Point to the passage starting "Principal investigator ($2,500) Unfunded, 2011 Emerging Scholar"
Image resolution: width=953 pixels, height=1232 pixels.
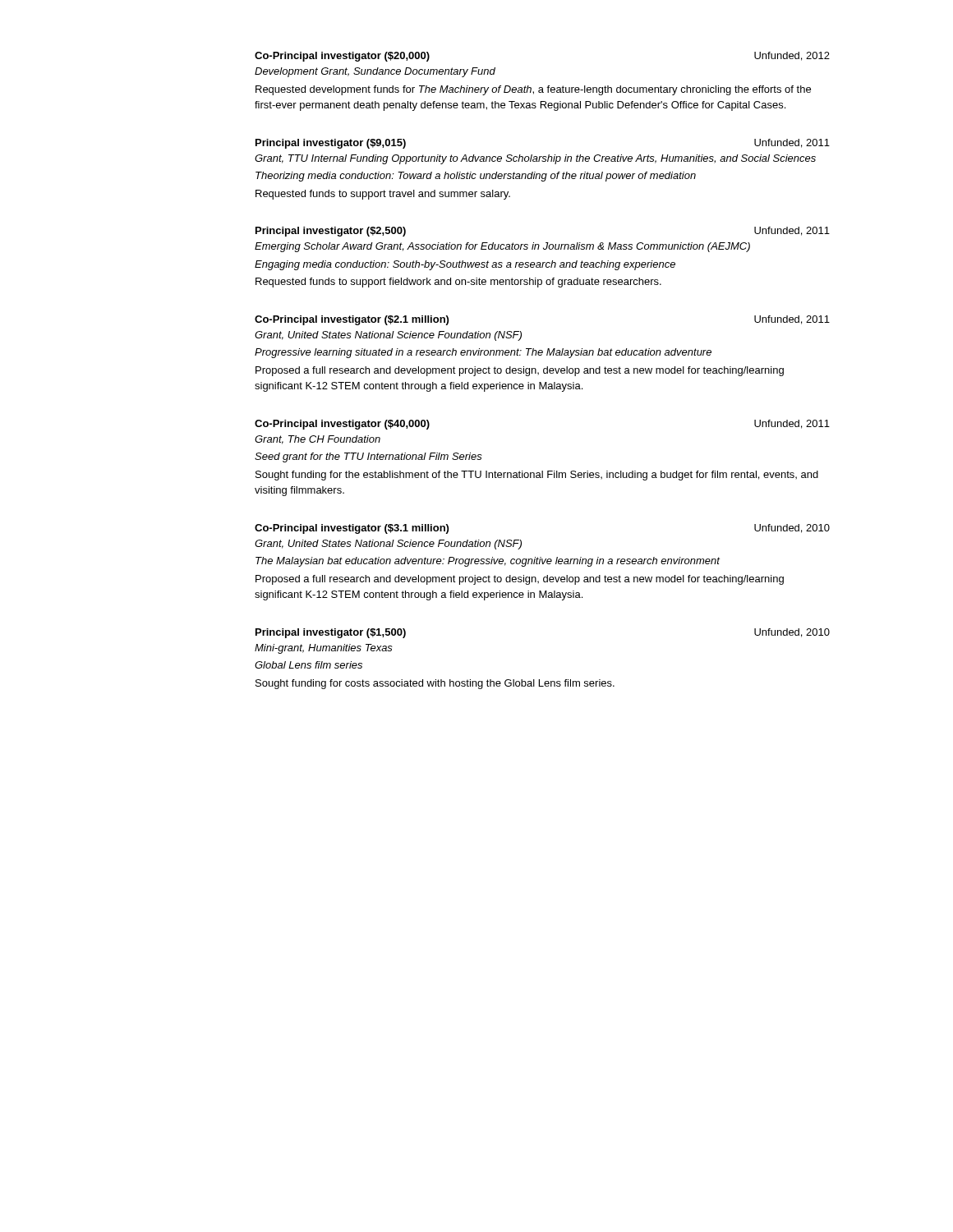(x=542, y=257)
